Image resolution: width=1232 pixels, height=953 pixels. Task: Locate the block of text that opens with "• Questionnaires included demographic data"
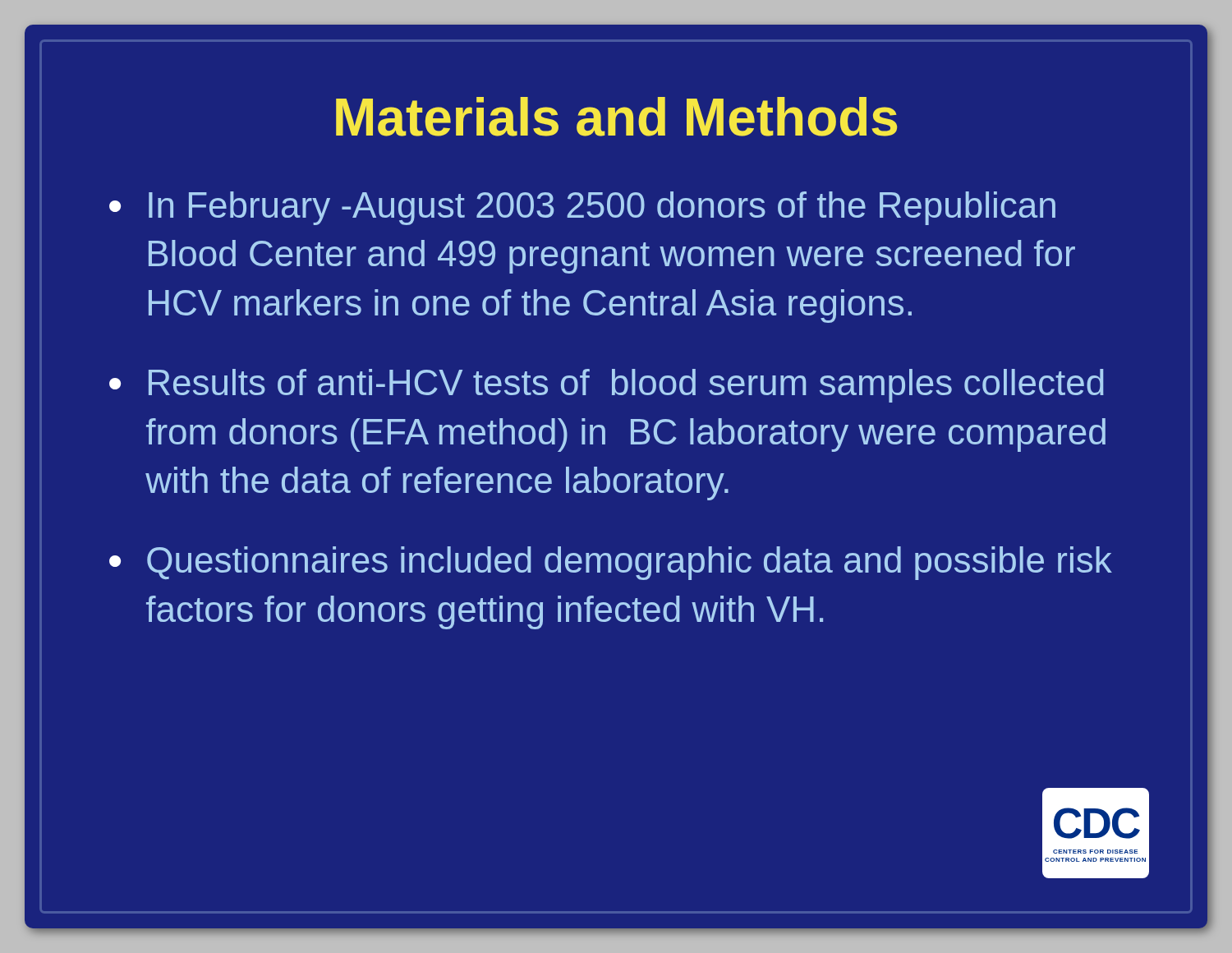(616, 585)
